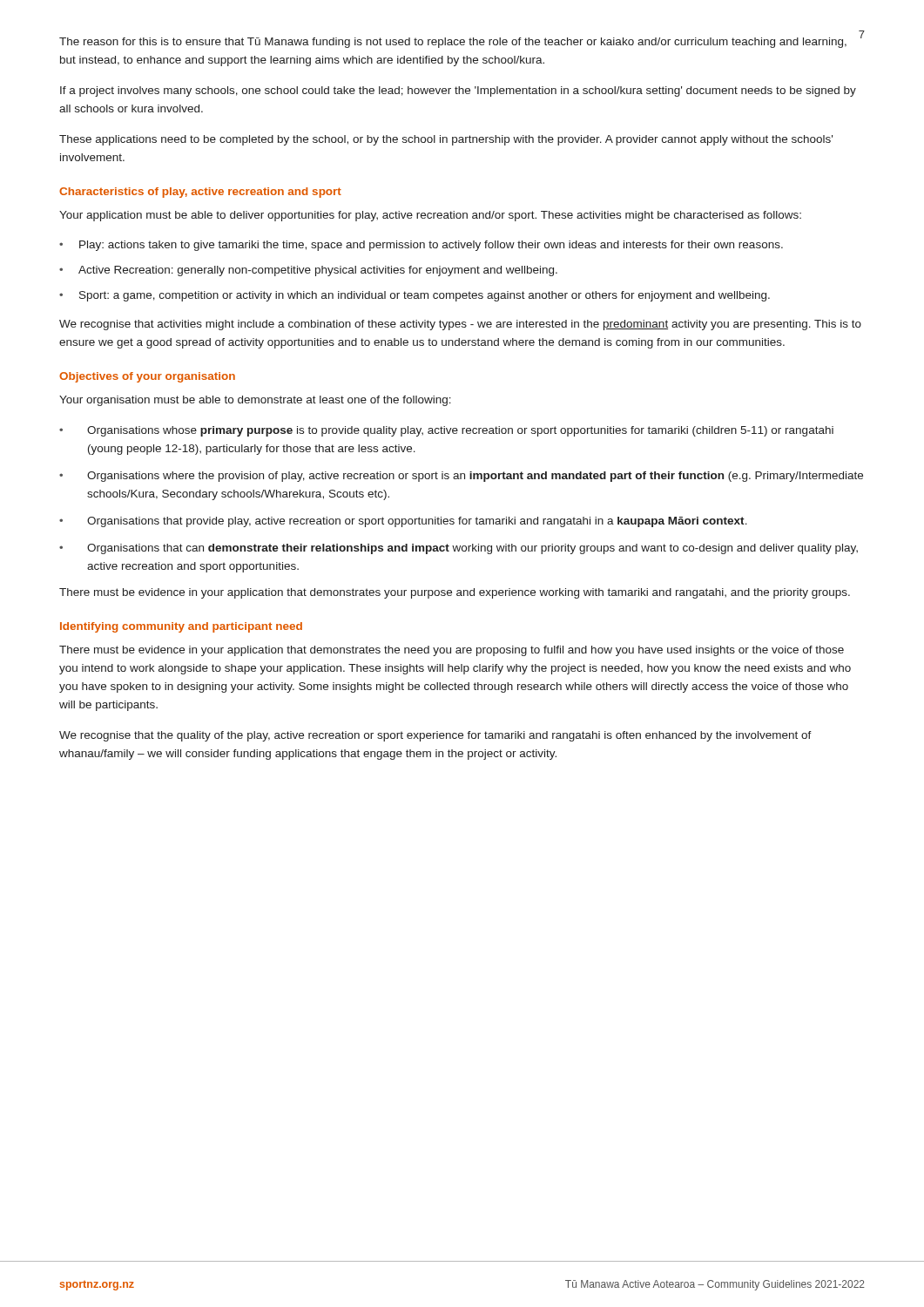Point to the block beginning "• Active Recreation: generally non-competitive physical activities"
Image resolution: width=924 pixels, height=1307 pixels.
[462, 271]
